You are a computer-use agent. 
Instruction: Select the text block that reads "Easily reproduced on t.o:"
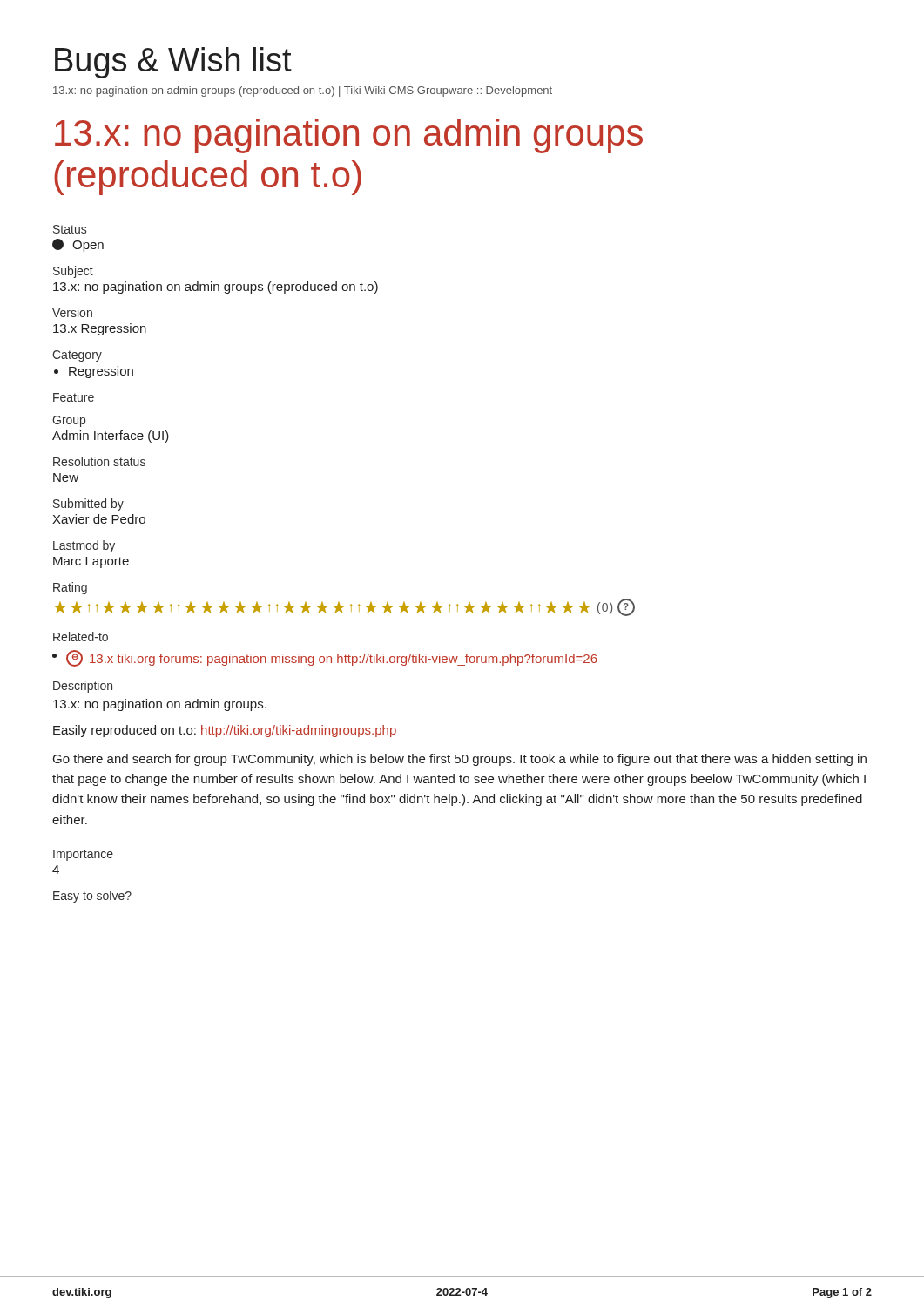coord(224,729)
